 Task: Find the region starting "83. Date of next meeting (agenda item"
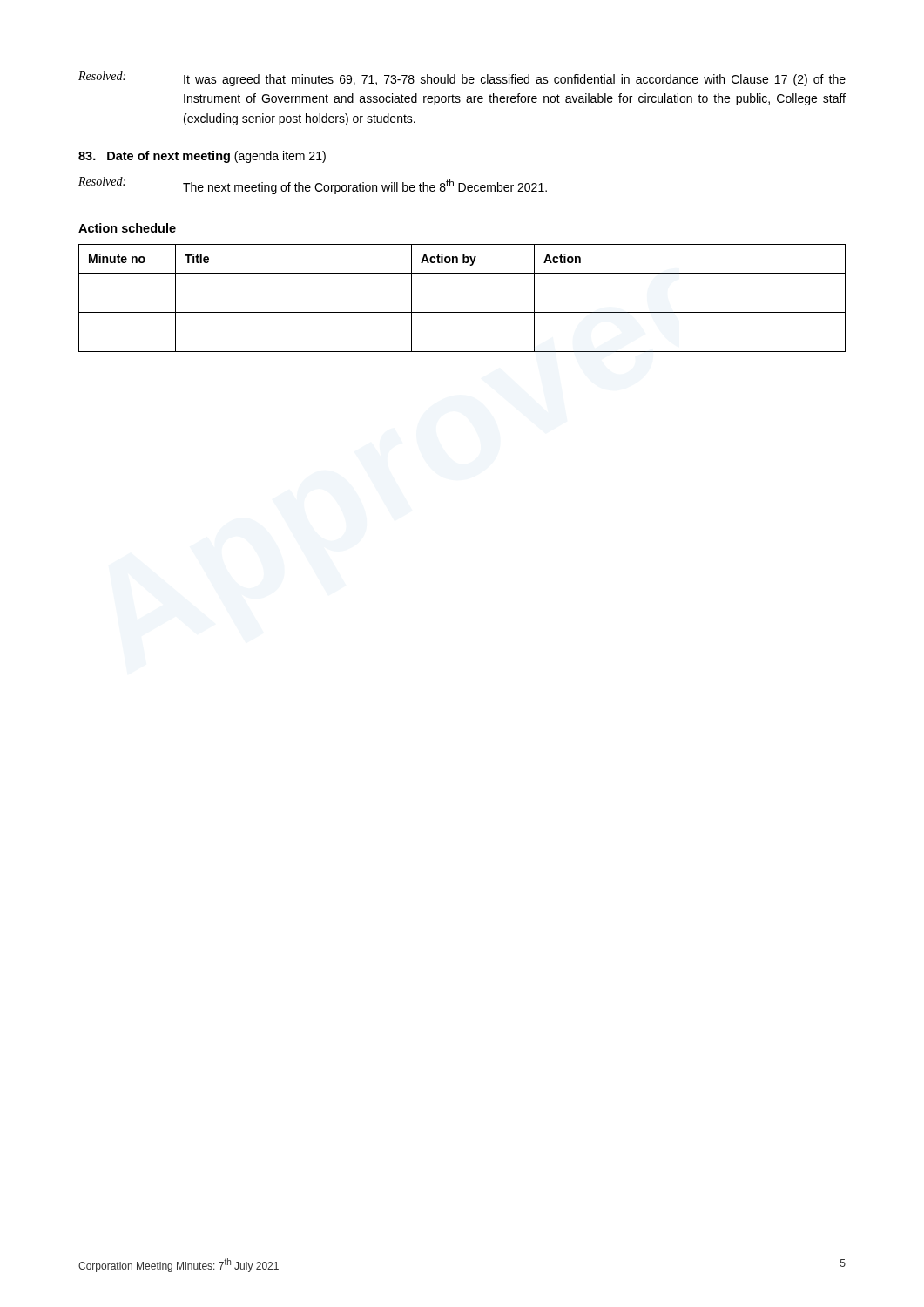(x=202, y=156)
